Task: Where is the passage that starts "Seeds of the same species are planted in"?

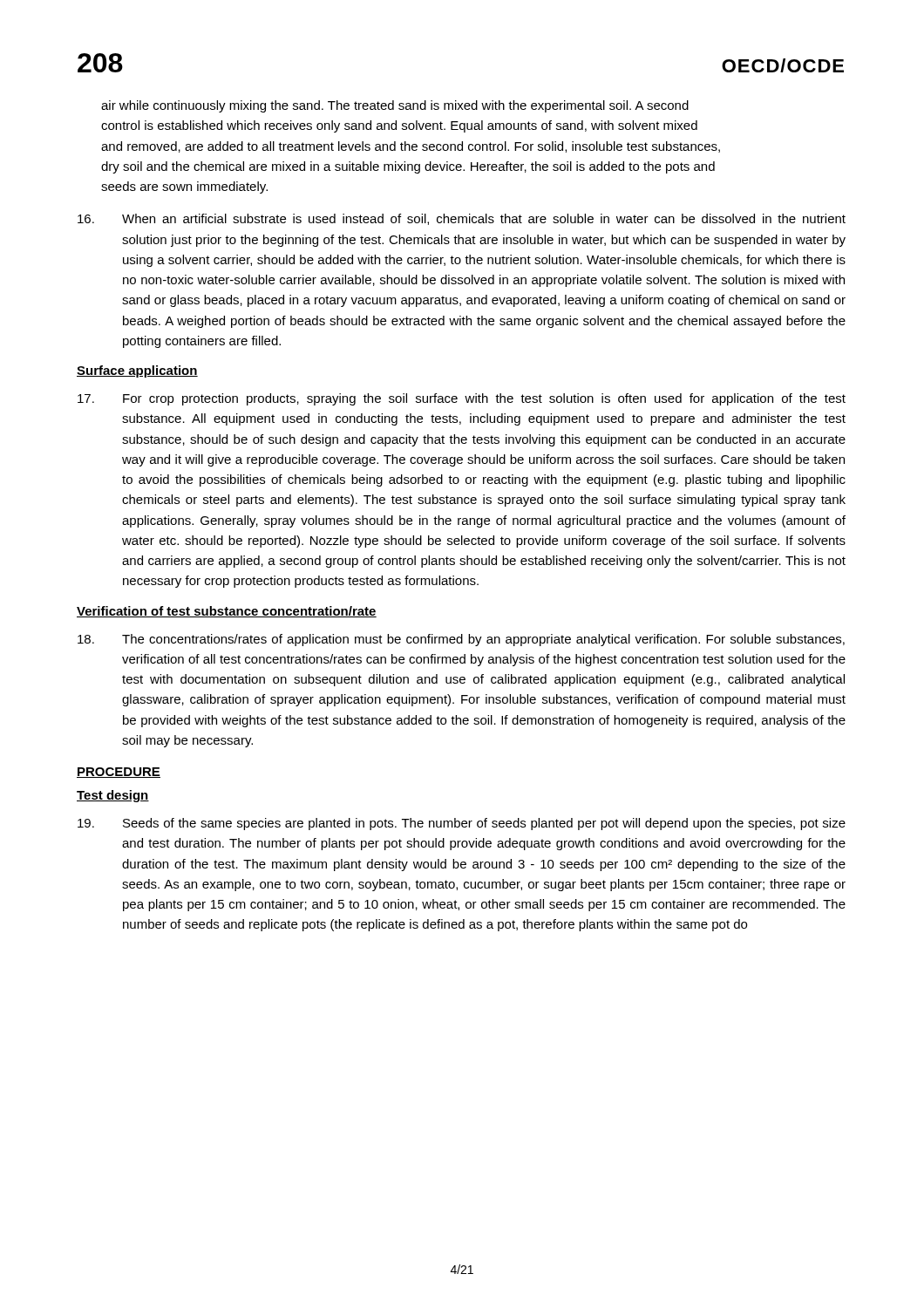Action: (461, 873)
